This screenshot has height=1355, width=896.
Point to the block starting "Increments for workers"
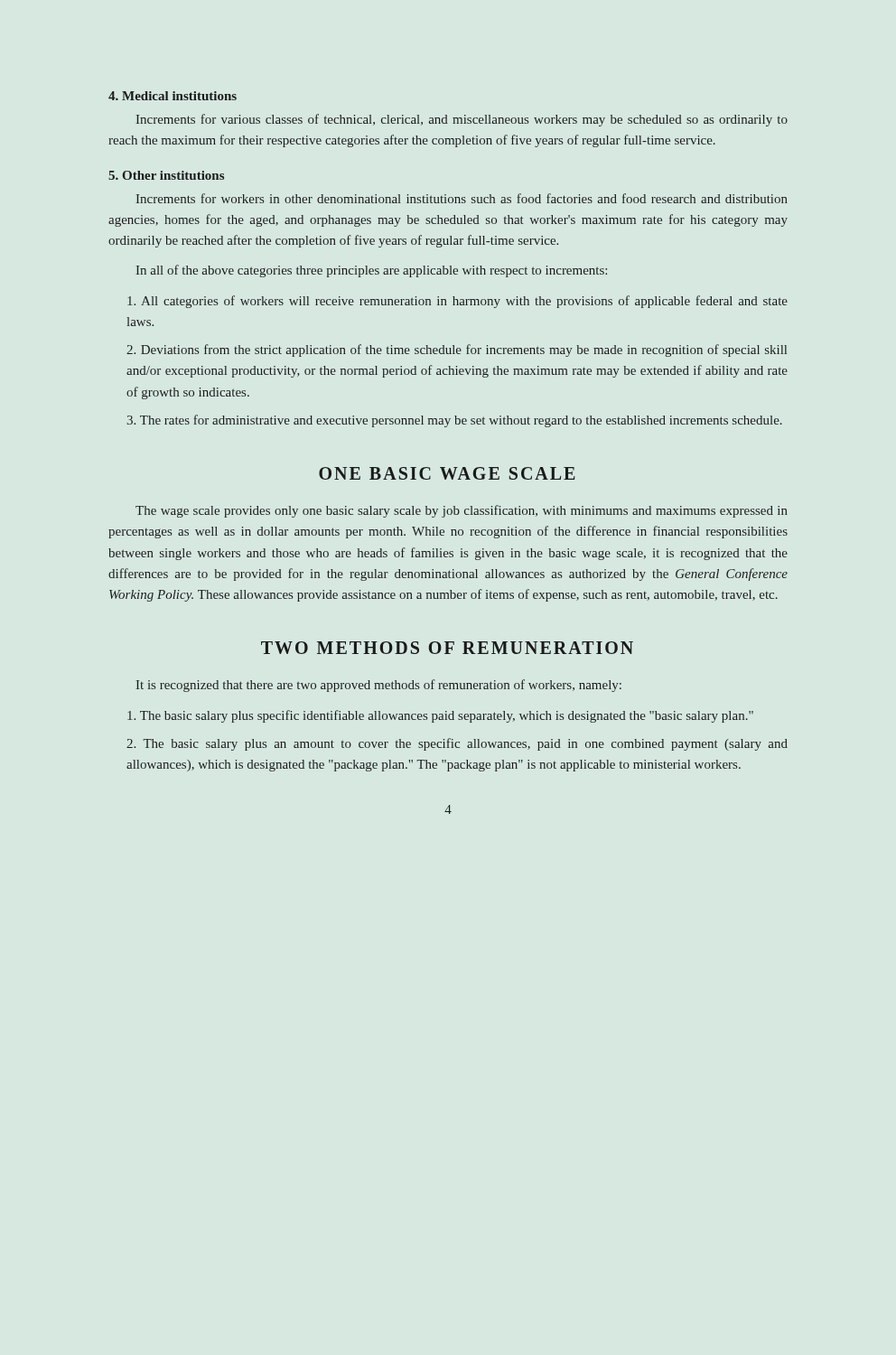(x=448, y=219)
